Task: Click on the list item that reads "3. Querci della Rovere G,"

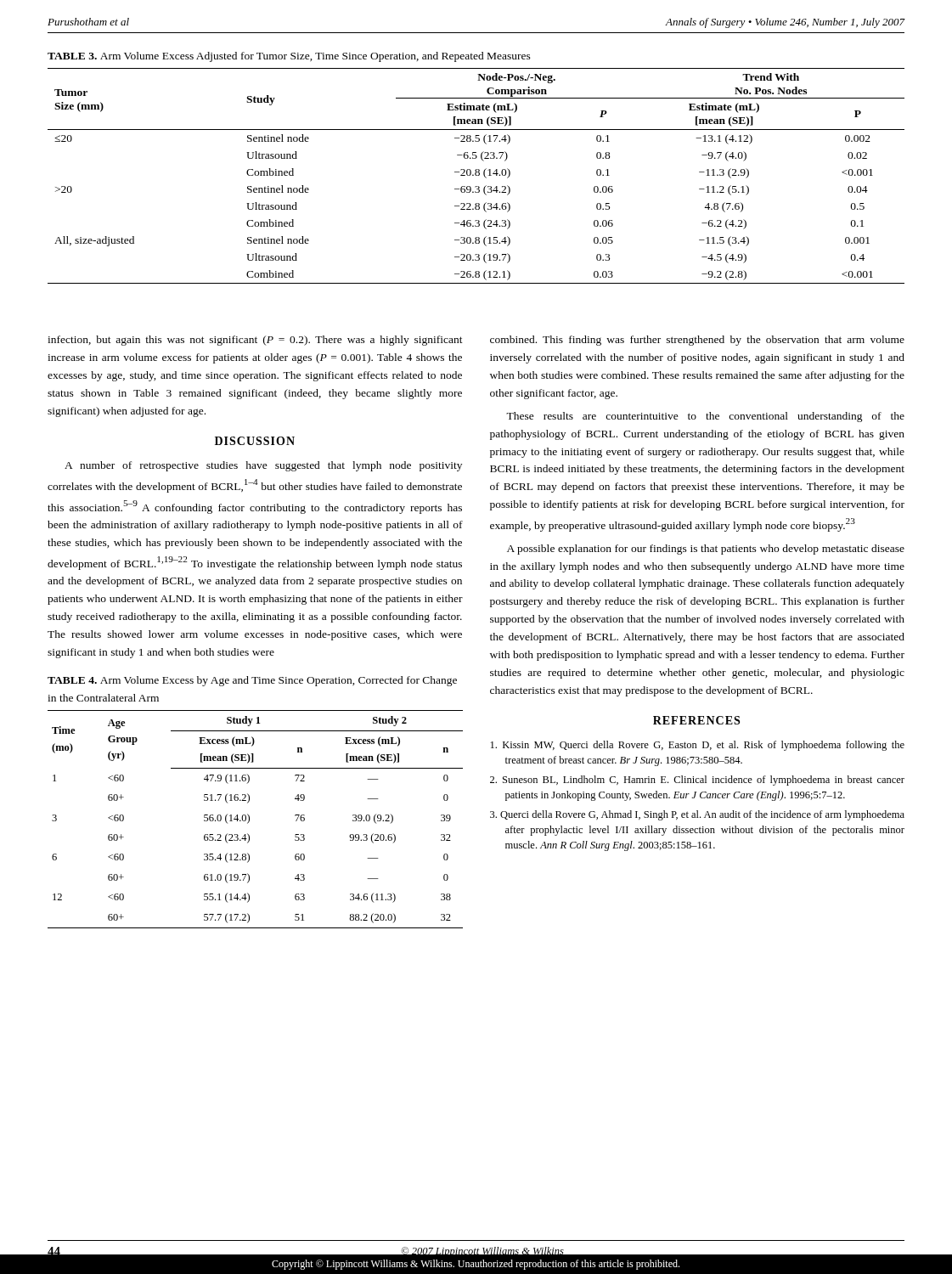Action: 697,830
